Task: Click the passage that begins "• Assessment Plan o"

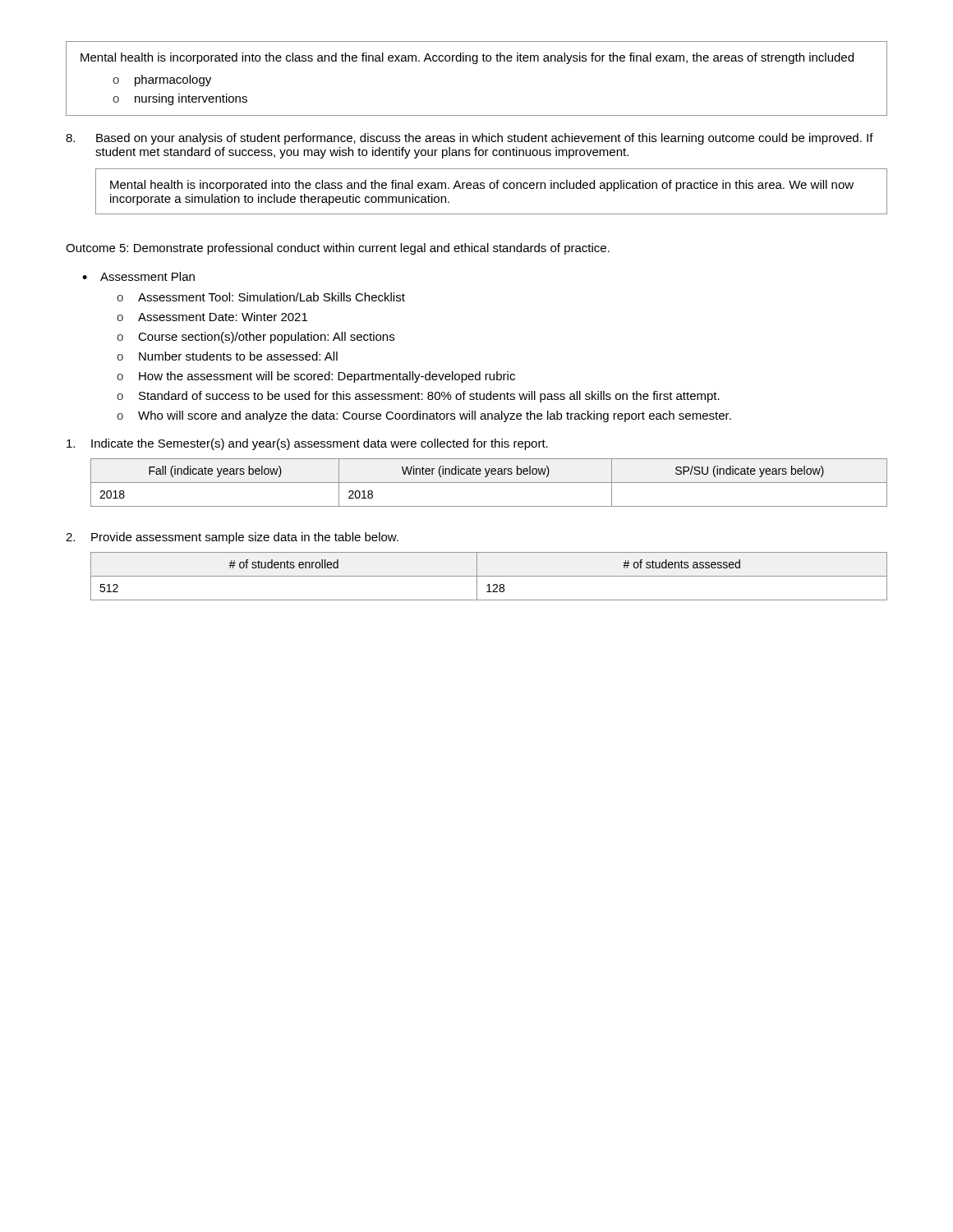Action: (x=138, y=276)
